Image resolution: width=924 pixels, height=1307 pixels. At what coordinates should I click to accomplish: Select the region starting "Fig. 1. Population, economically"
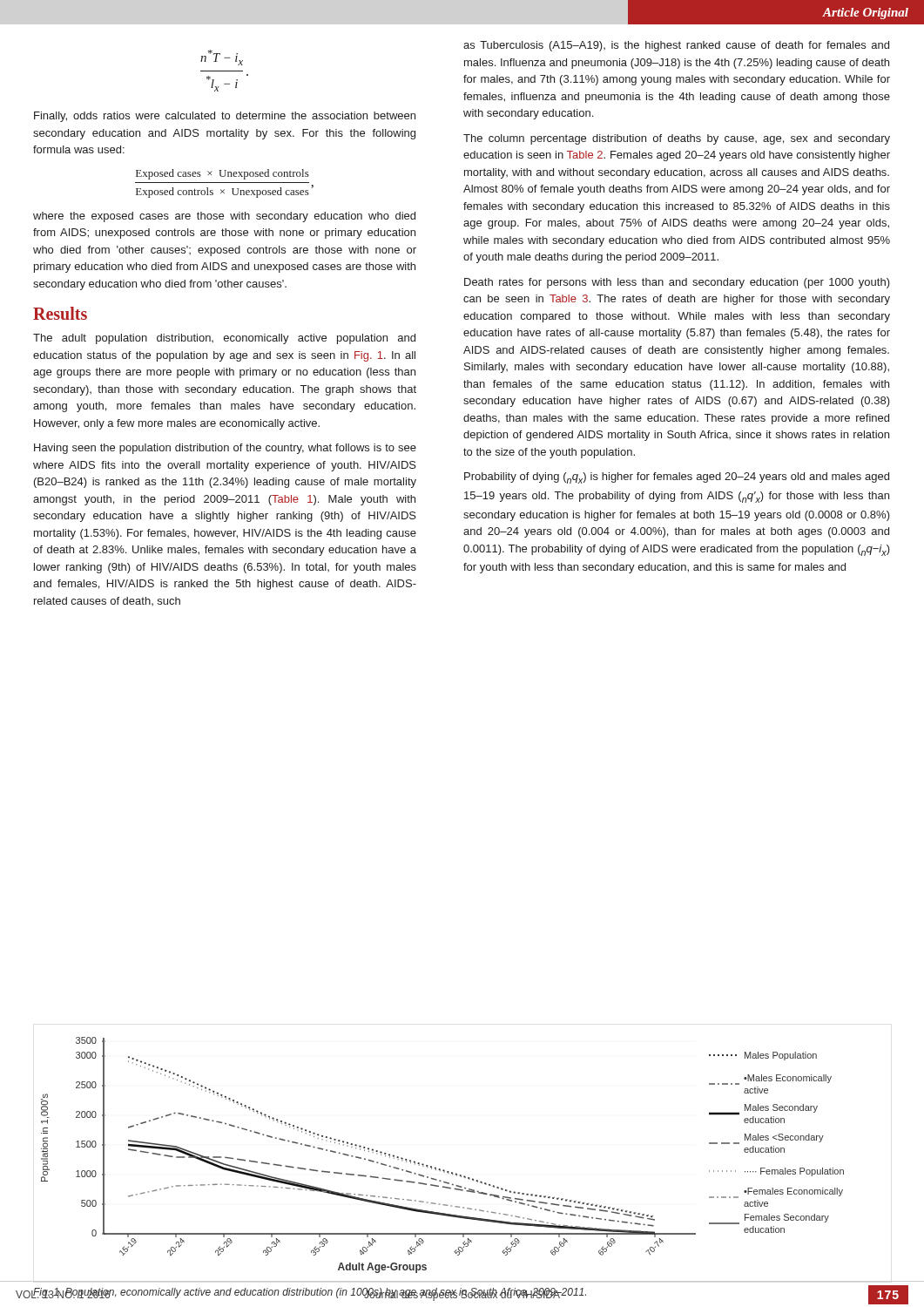[x=310, y=1292]
